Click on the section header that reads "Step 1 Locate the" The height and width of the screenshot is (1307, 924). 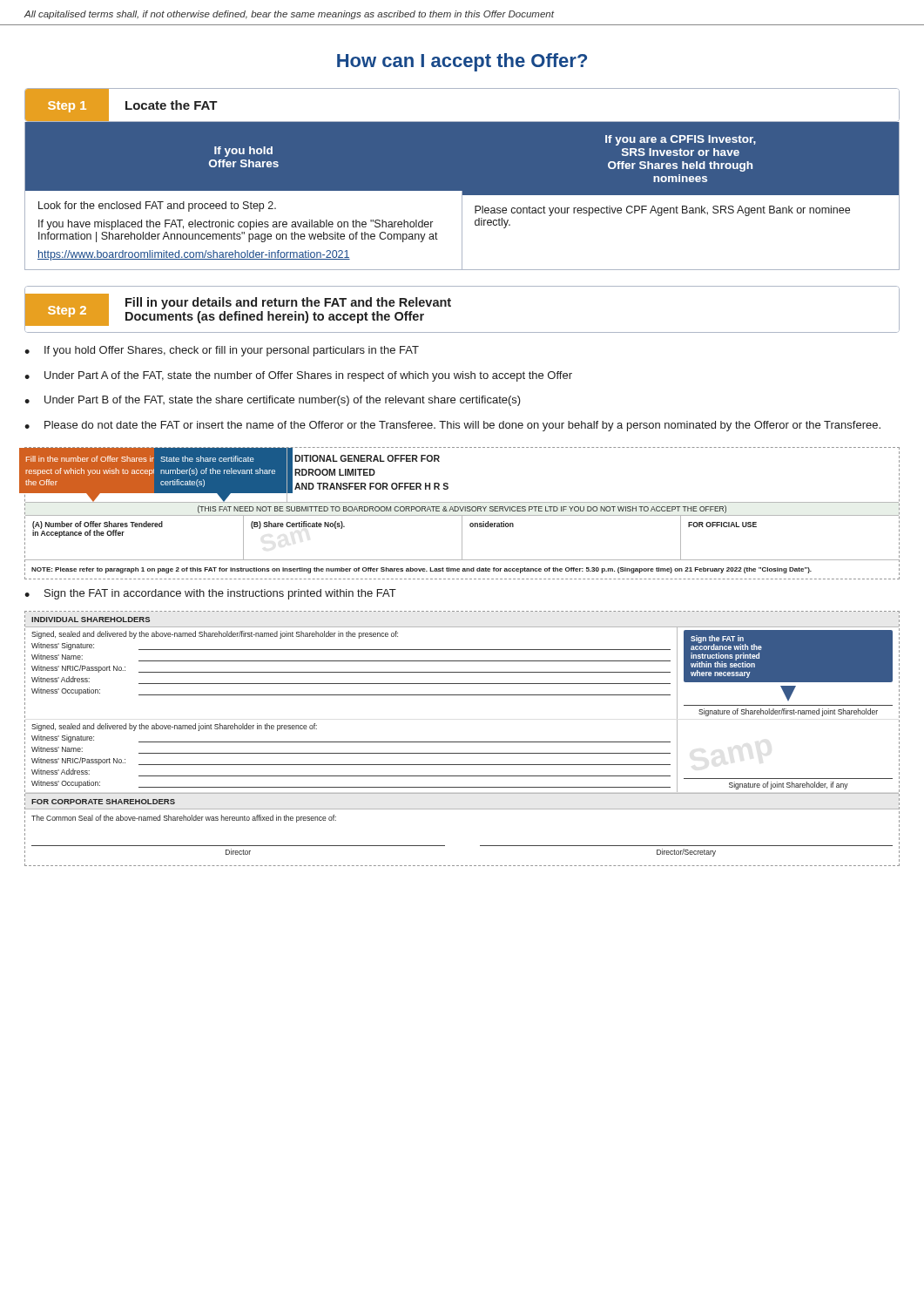tap(462, 105)
